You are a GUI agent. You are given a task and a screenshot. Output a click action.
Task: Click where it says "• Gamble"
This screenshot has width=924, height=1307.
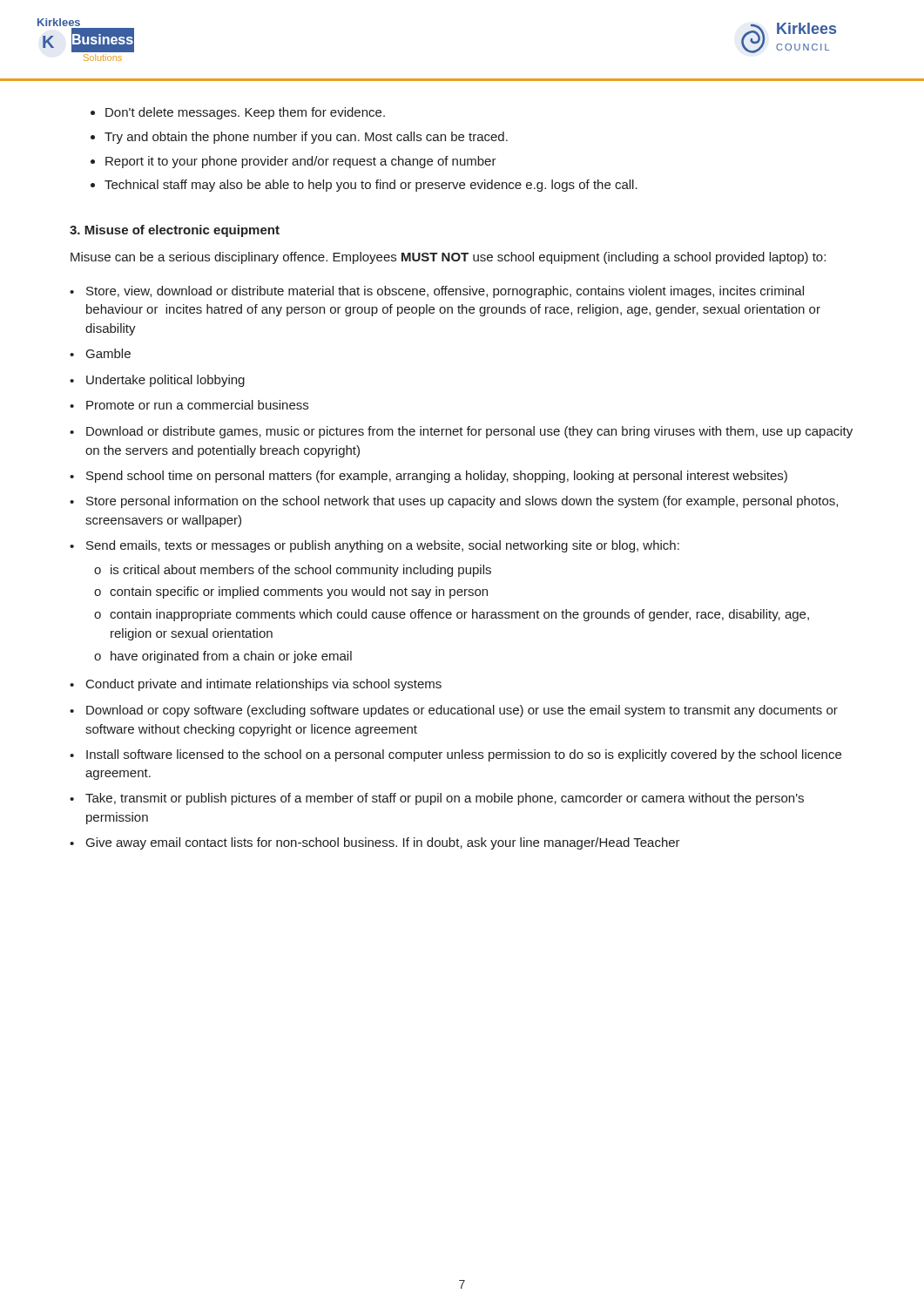pos(100,354)
